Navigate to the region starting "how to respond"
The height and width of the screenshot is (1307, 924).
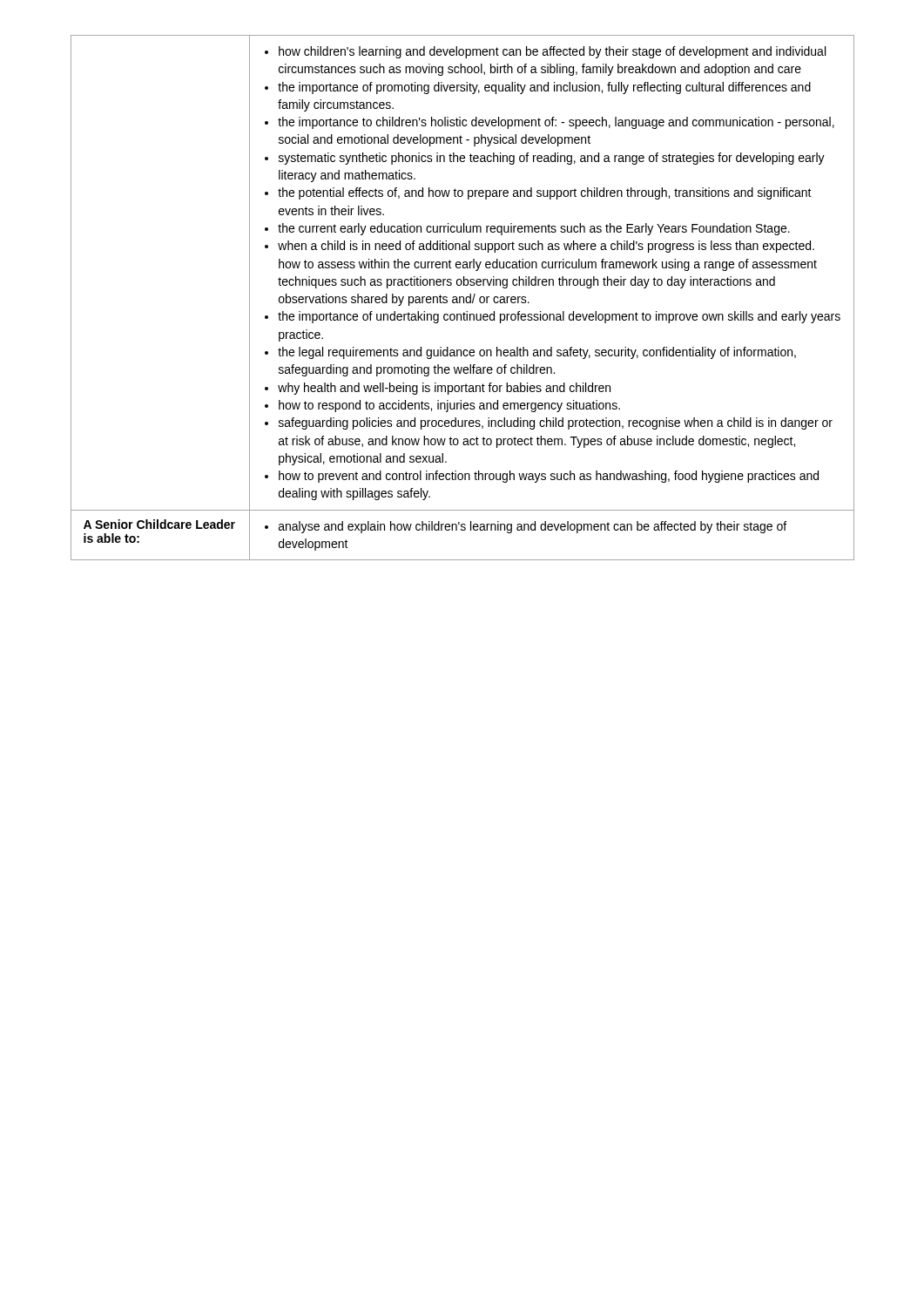coord(552,405)
